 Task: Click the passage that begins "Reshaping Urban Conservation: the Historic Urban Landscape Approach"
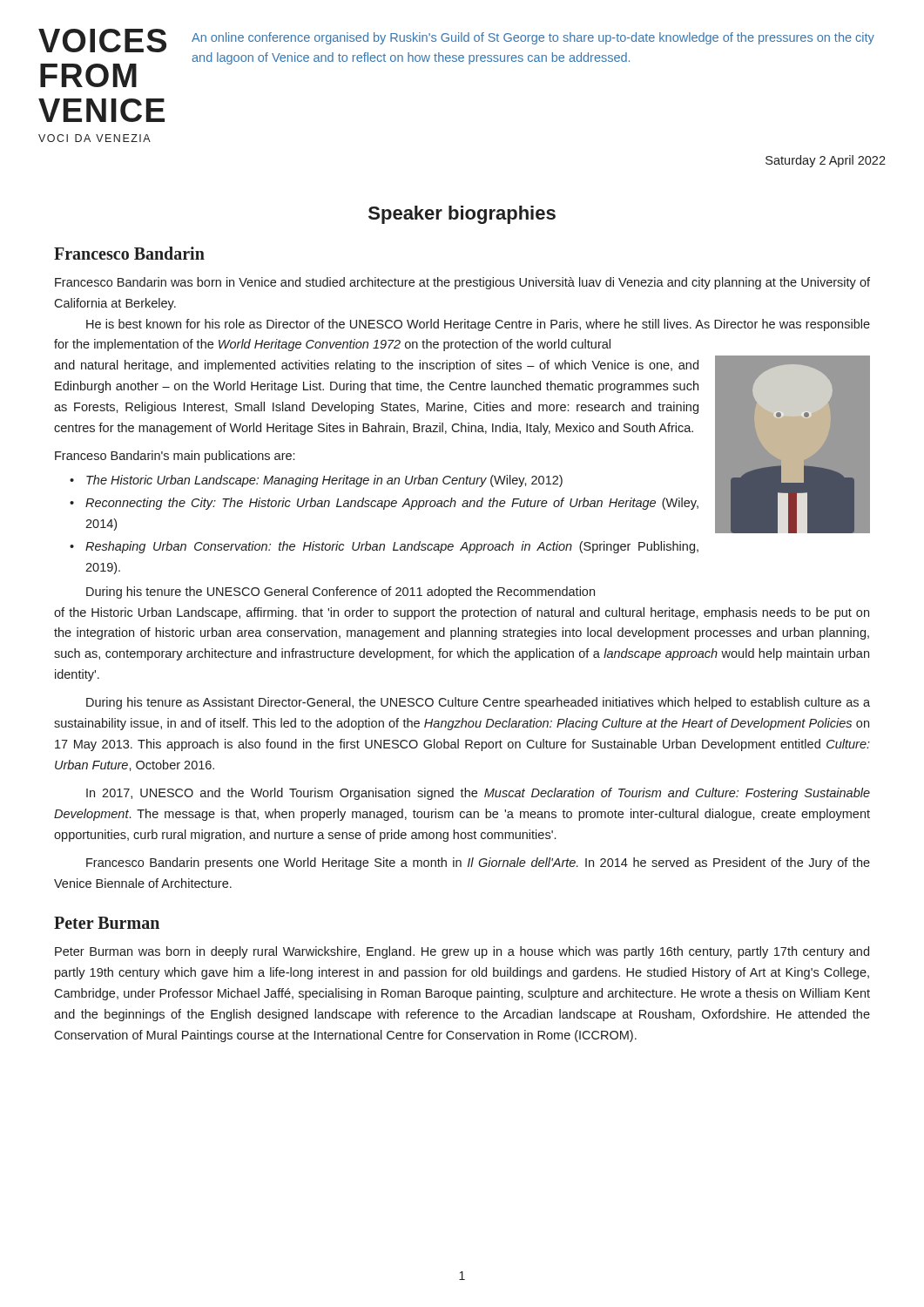392,557
